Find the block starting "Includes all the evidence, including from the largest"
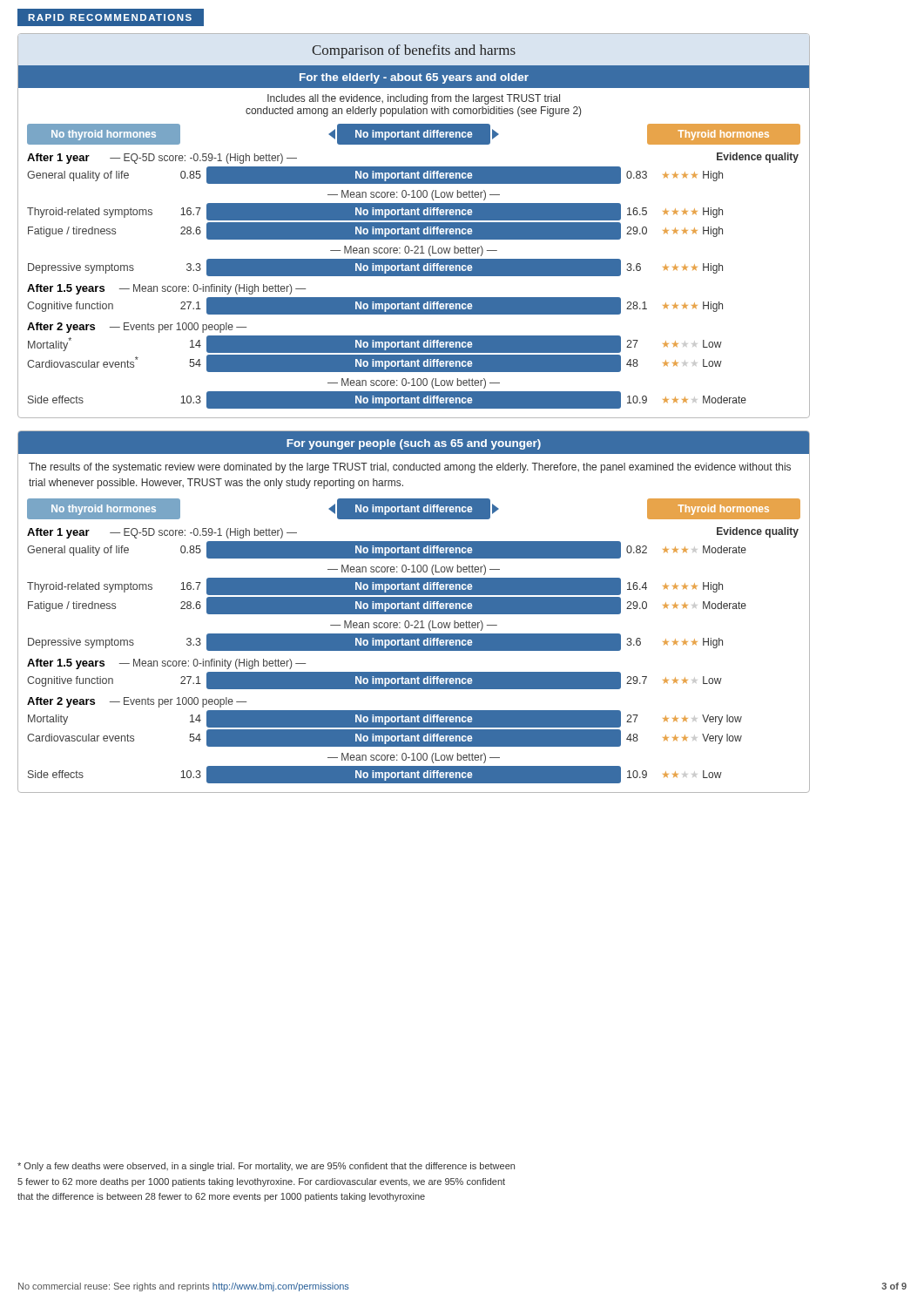Viewport: 924px width, 1307px height. [x=414, y=105]
